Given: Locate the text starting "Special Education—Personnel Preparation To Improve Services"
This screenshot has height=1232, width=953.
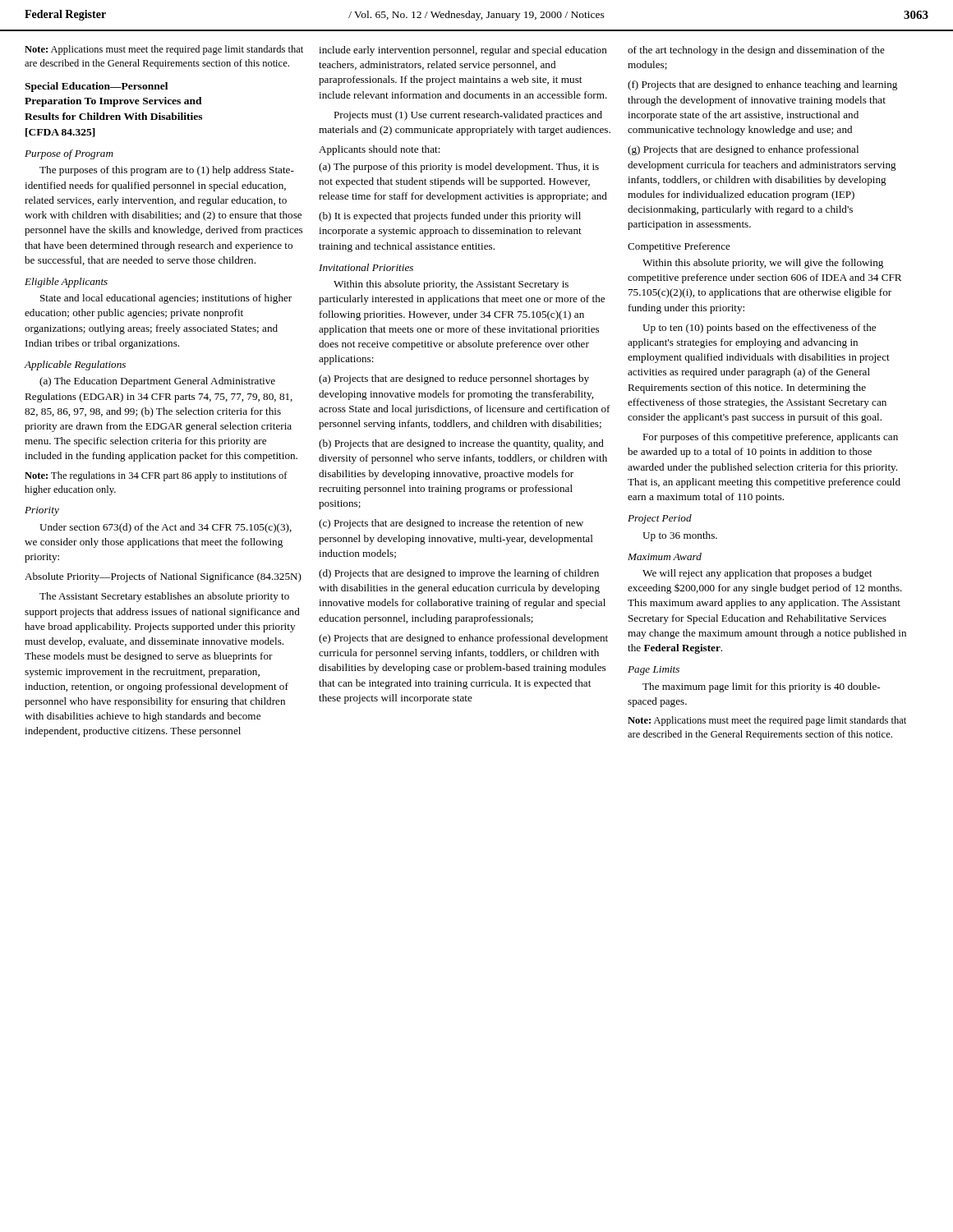Looking at the screenshot, I should [114, 109].
